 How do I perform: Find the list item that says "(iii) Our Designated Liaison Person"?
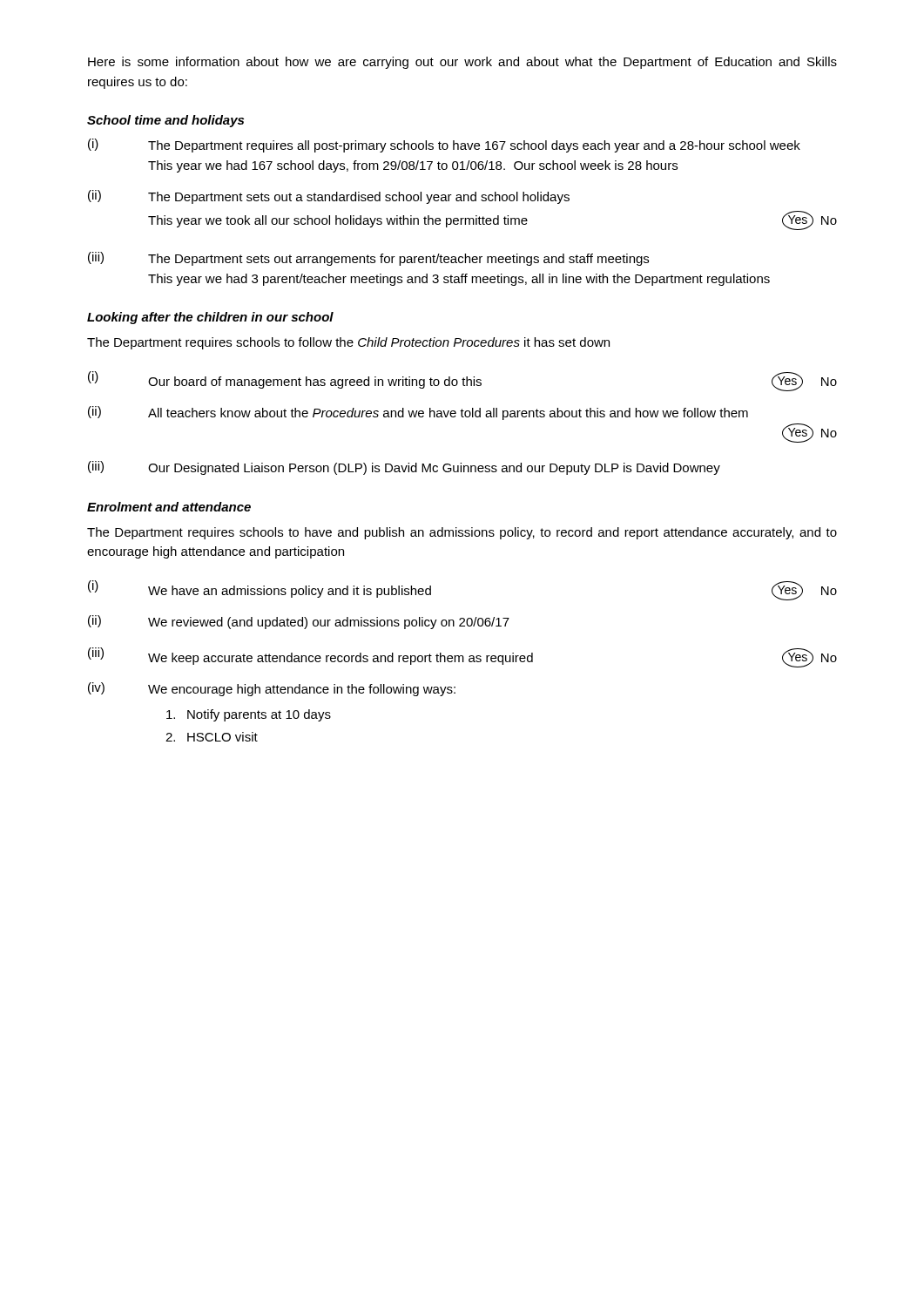point(462,468)
